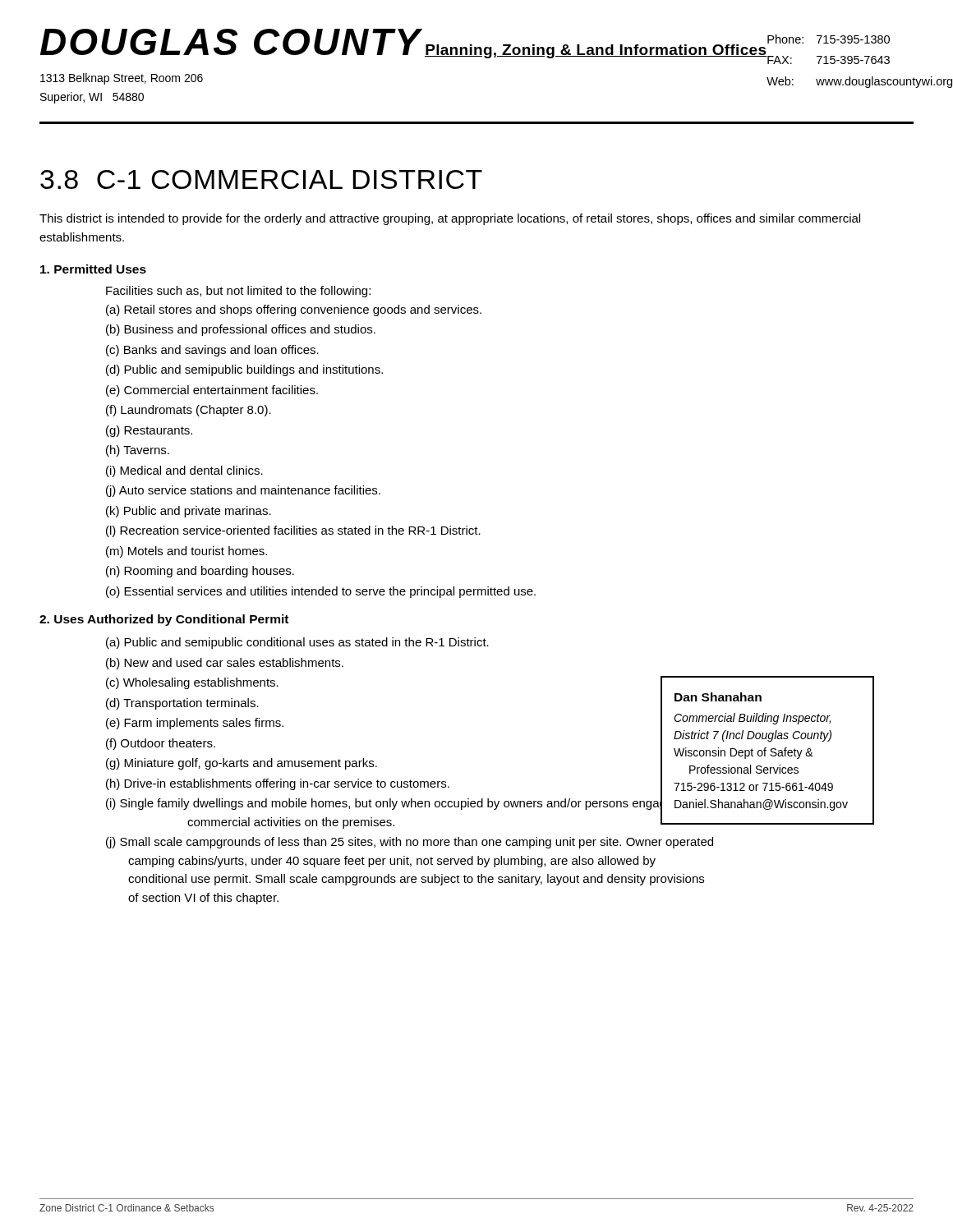Point to "(g) Restaurants."
The image size is (953, 1232).
149,430
